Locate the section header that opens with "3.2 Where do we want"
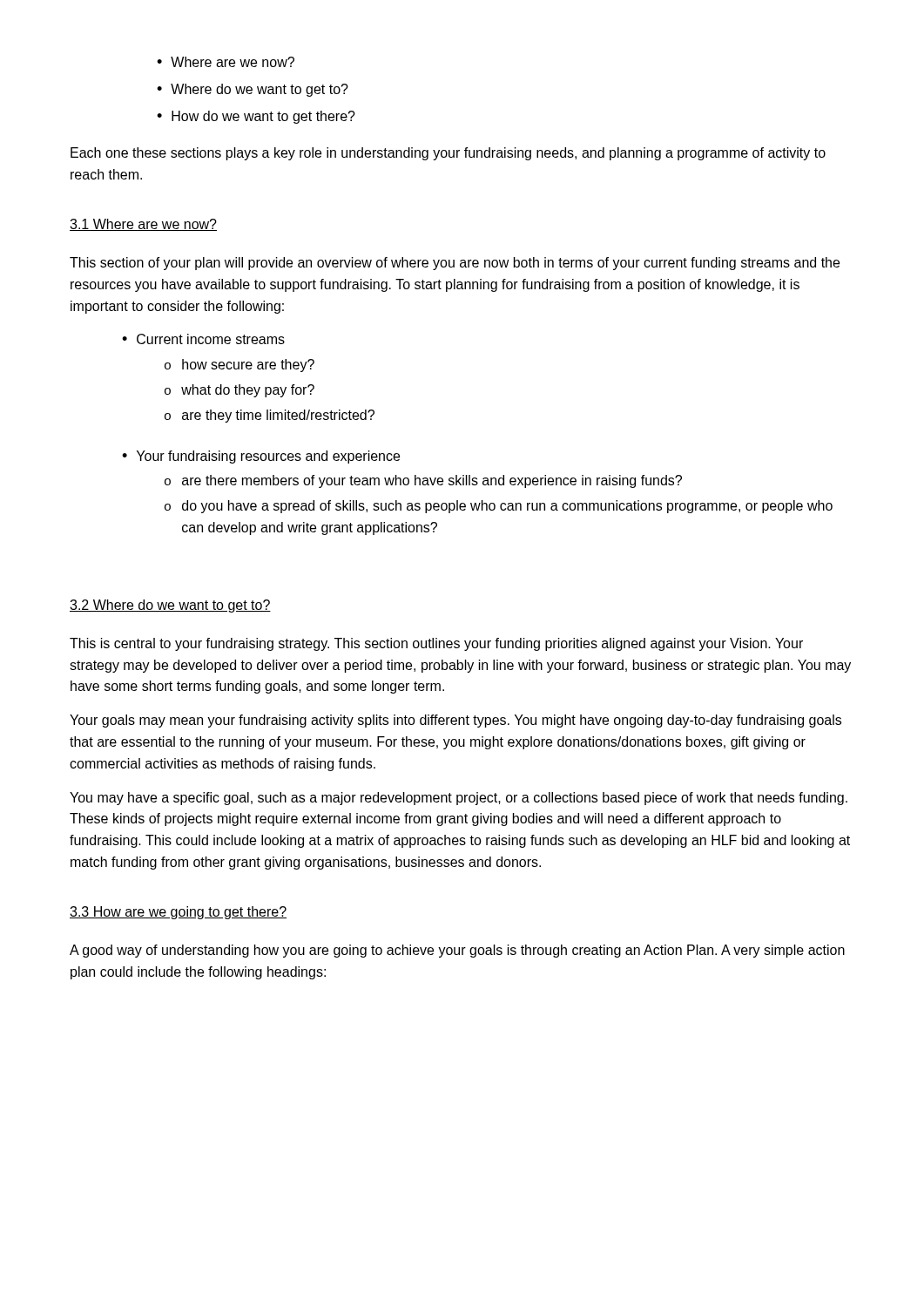 (170, 605)
